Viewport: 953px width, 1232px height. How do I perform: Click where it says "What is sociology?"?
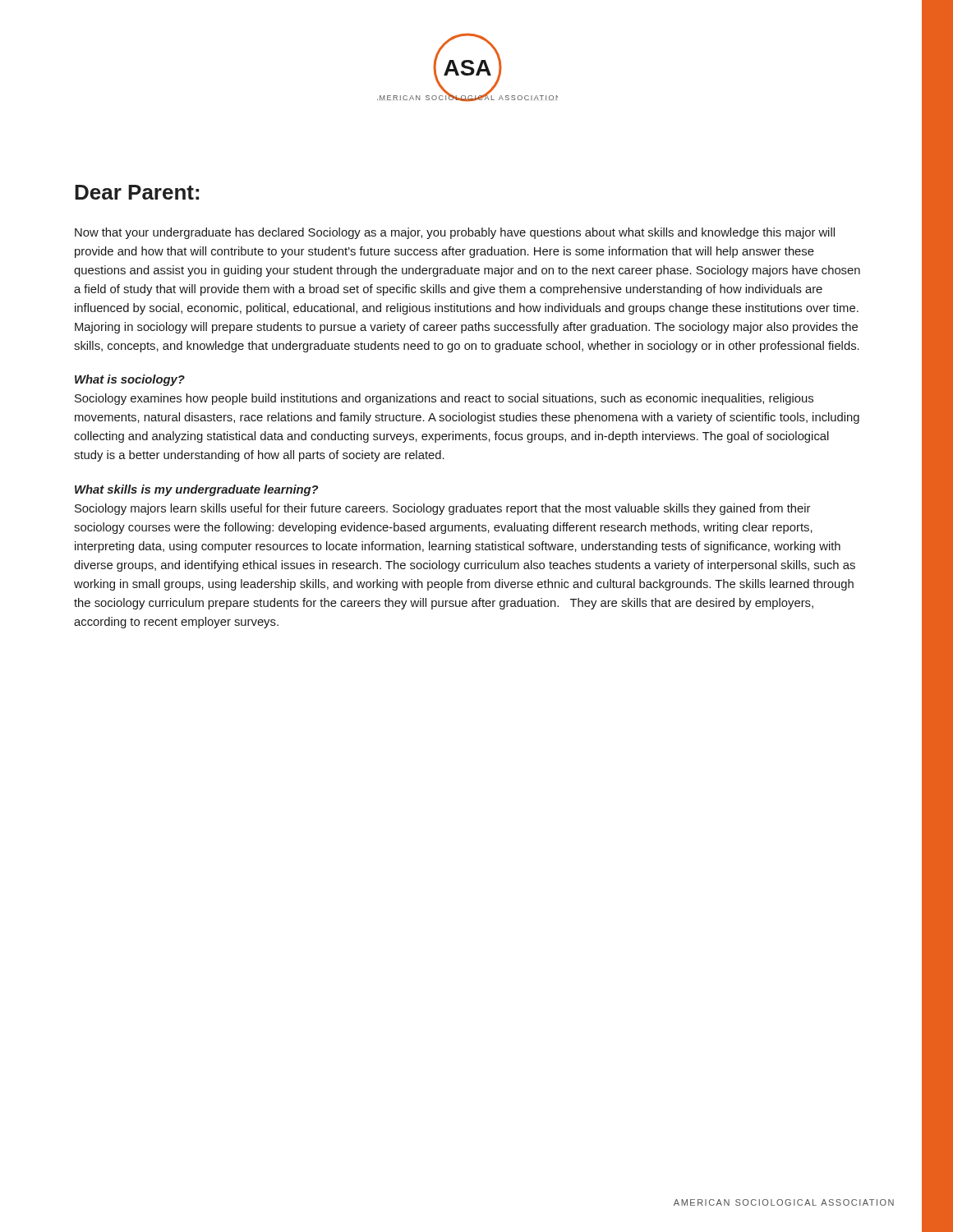pos(129,380)
